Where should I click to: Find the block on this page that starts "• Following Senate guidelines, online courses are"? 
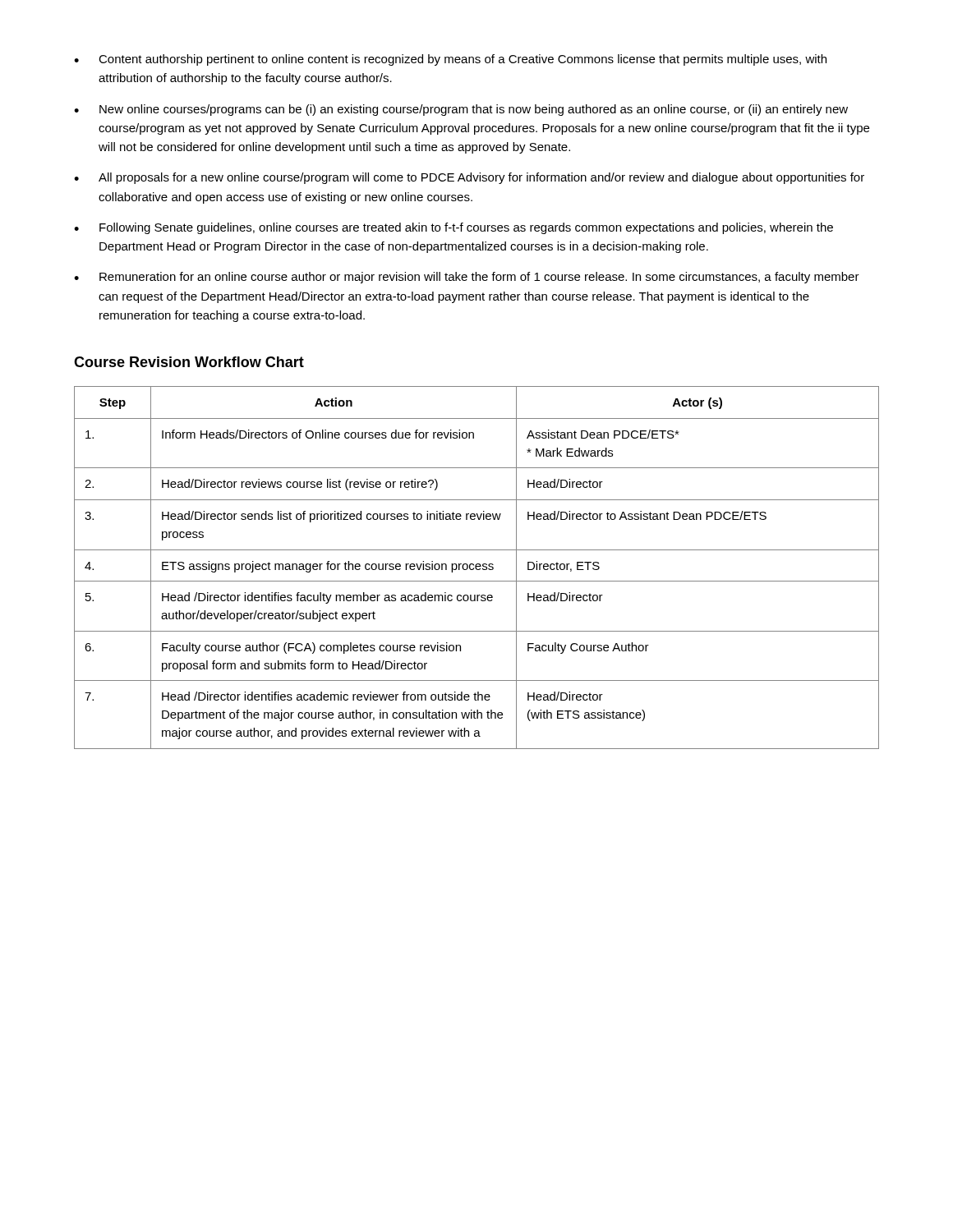(476, 237)
